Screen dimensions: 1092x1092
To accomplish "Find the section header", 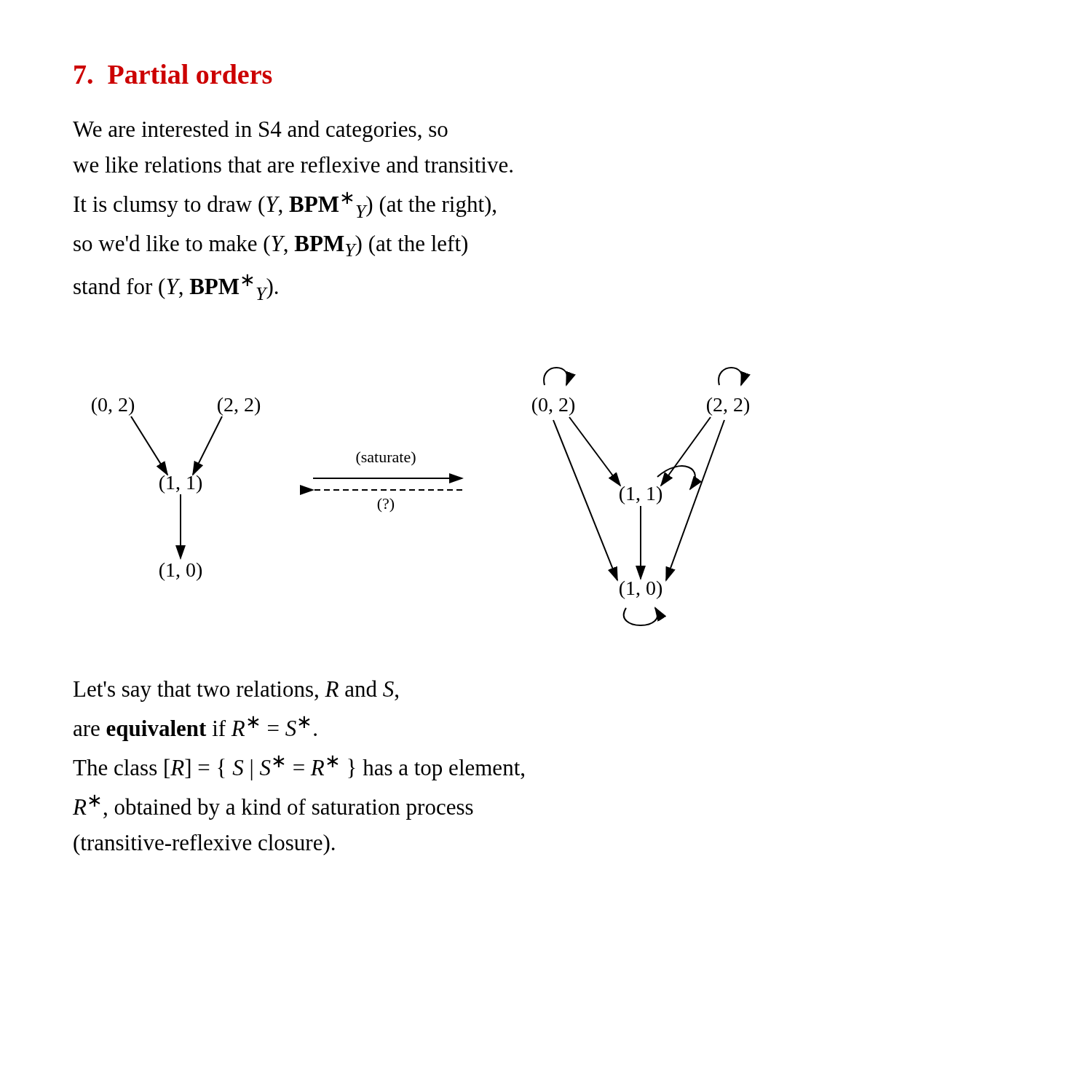I will tap(173, 74).
